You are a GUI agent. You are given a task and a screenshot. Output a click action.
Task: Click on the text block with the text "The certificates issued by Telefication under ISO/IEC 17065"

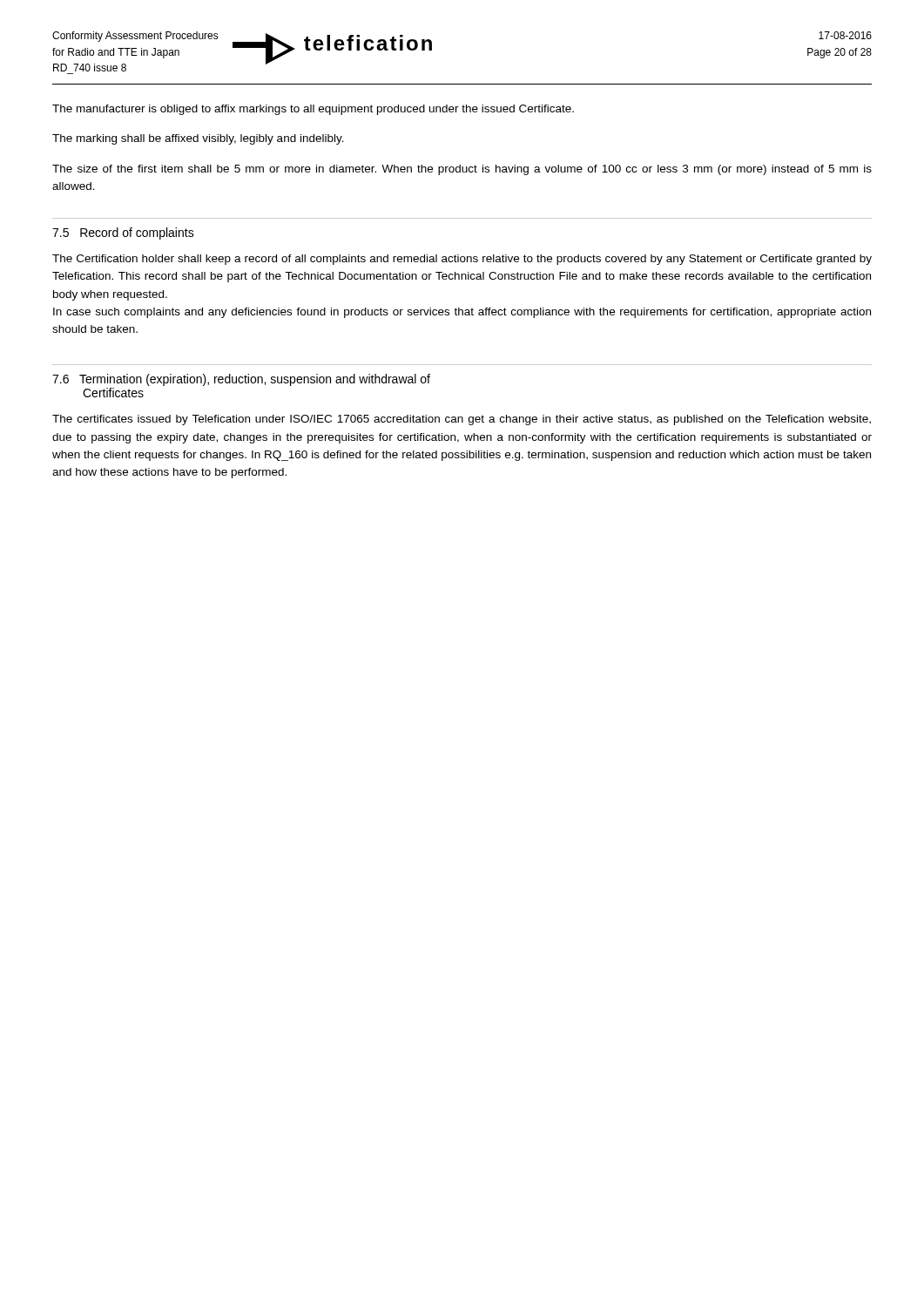[462, 445]
